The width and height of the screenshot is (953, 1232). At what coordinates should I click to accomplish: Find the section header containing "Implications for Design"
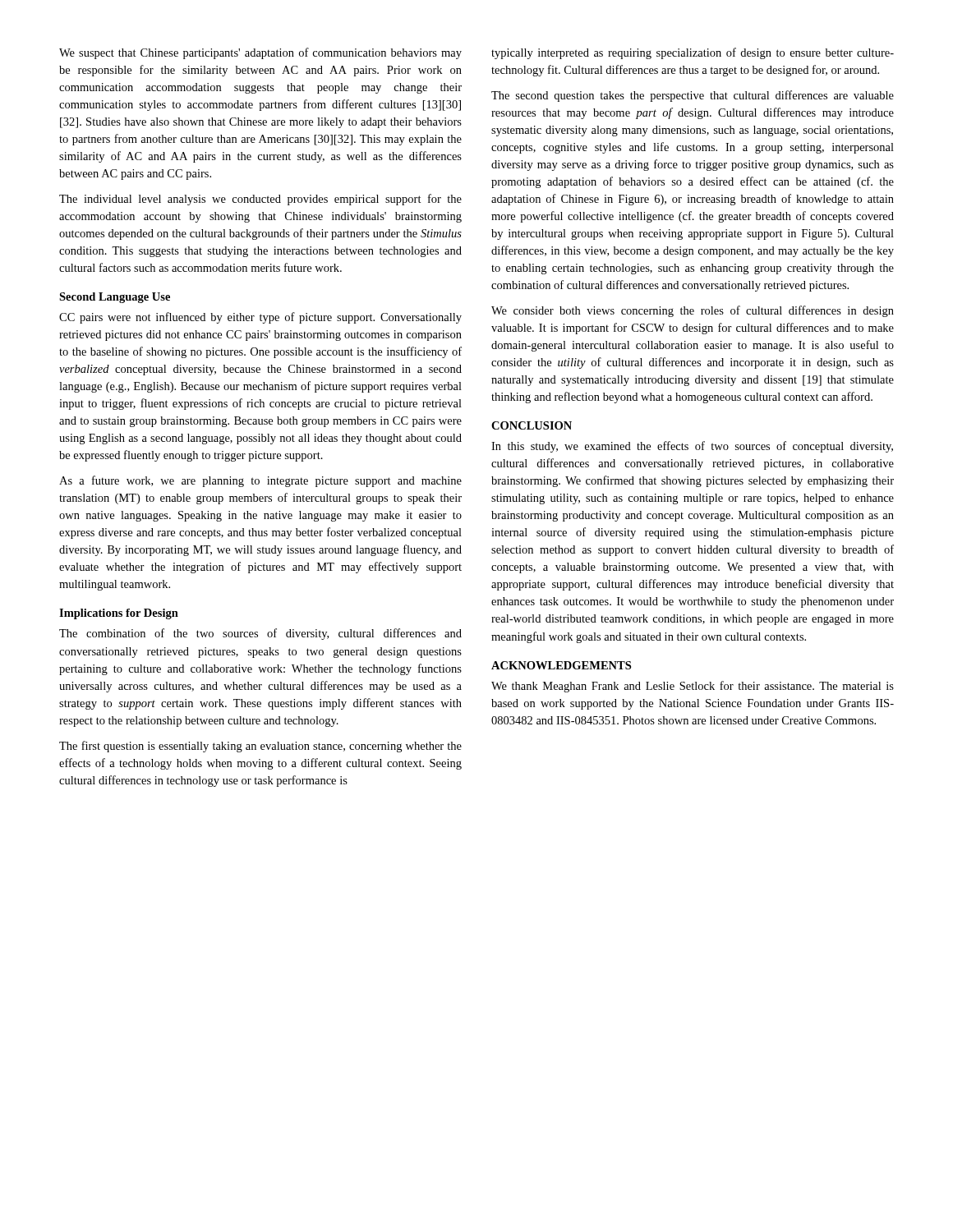point(119,614)
